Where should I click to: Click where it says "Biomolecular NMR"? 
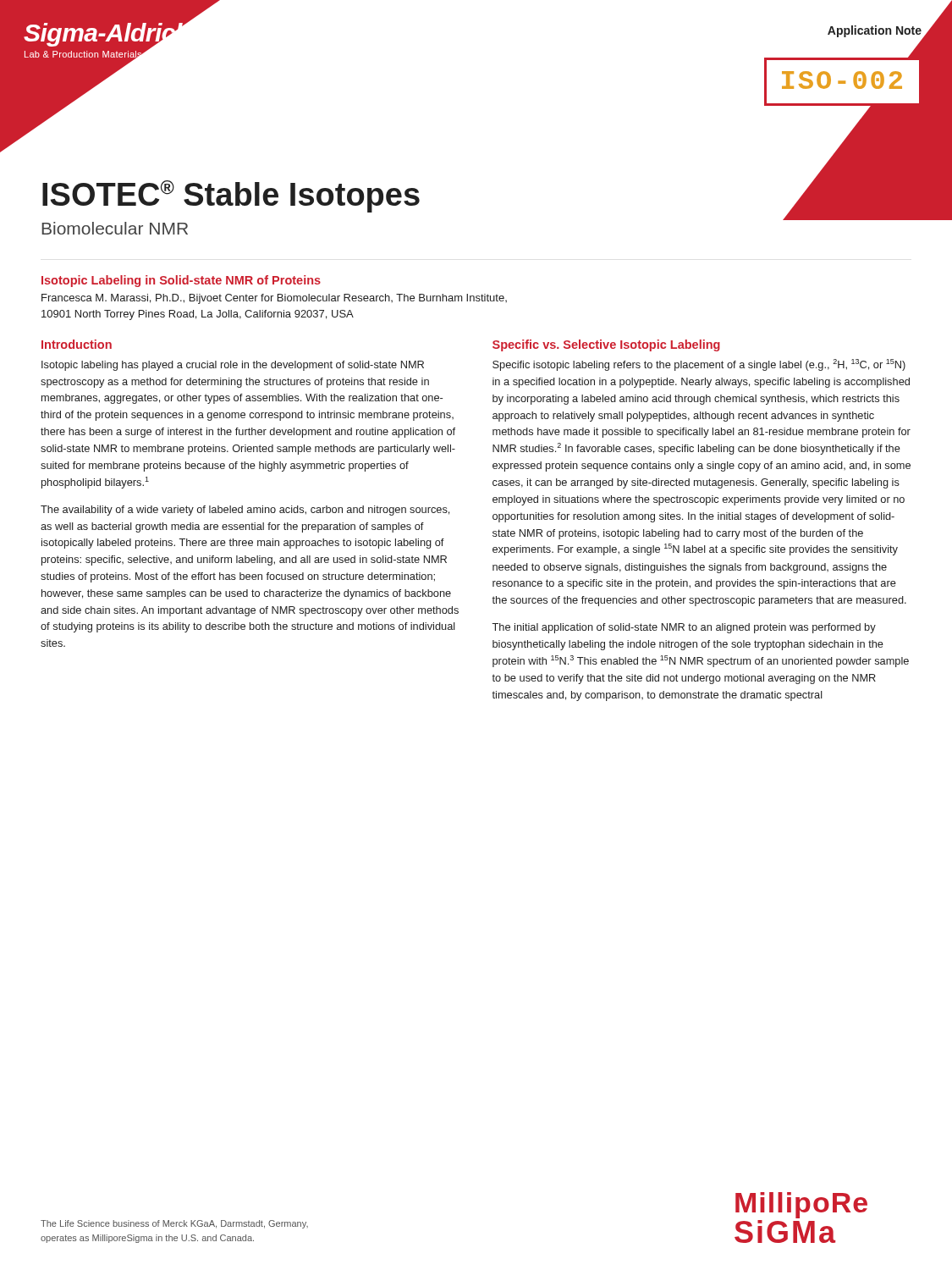coord(115,228)
